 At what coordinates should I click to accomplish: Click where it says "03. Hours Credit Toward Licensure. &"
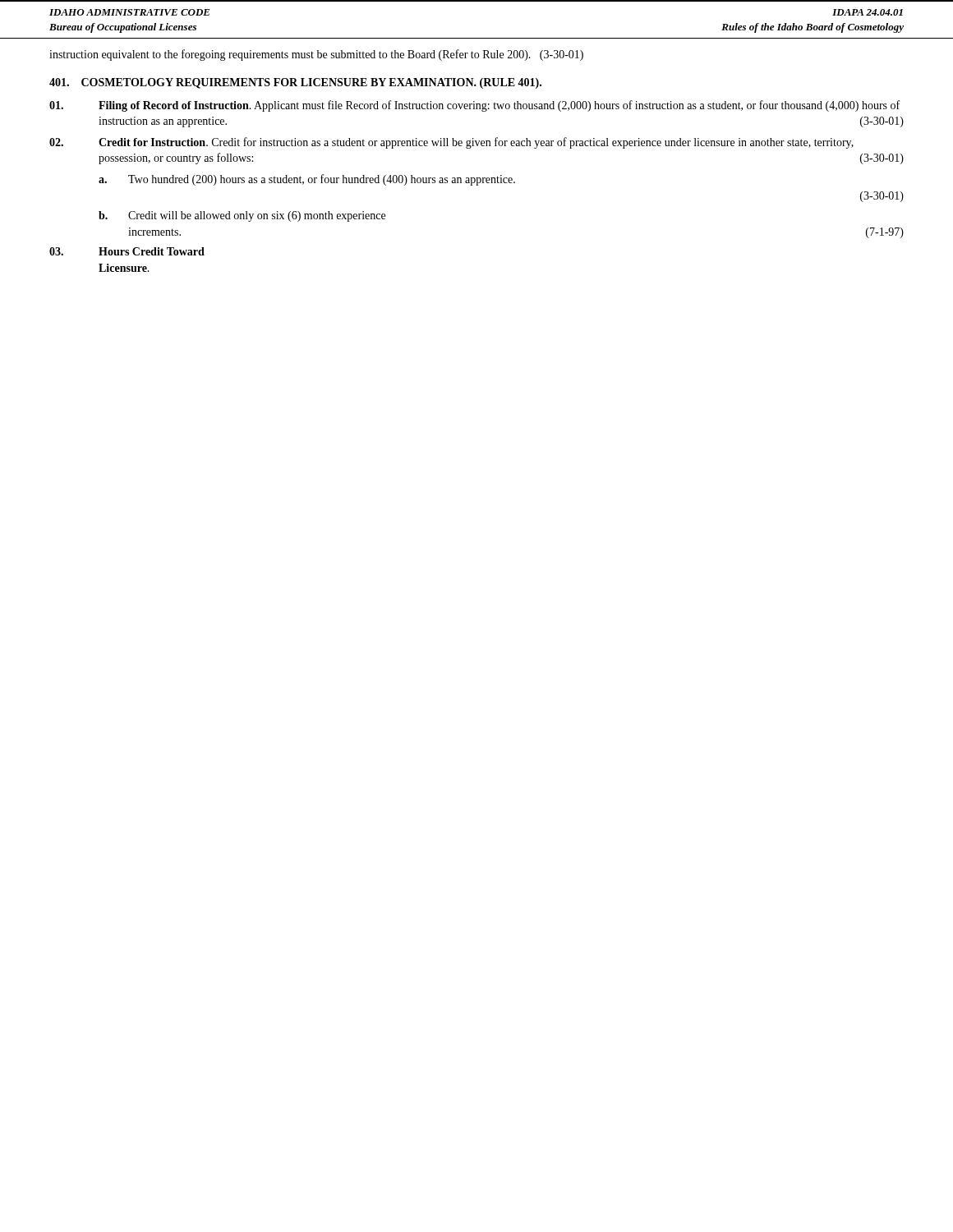[x=127, y=251]
